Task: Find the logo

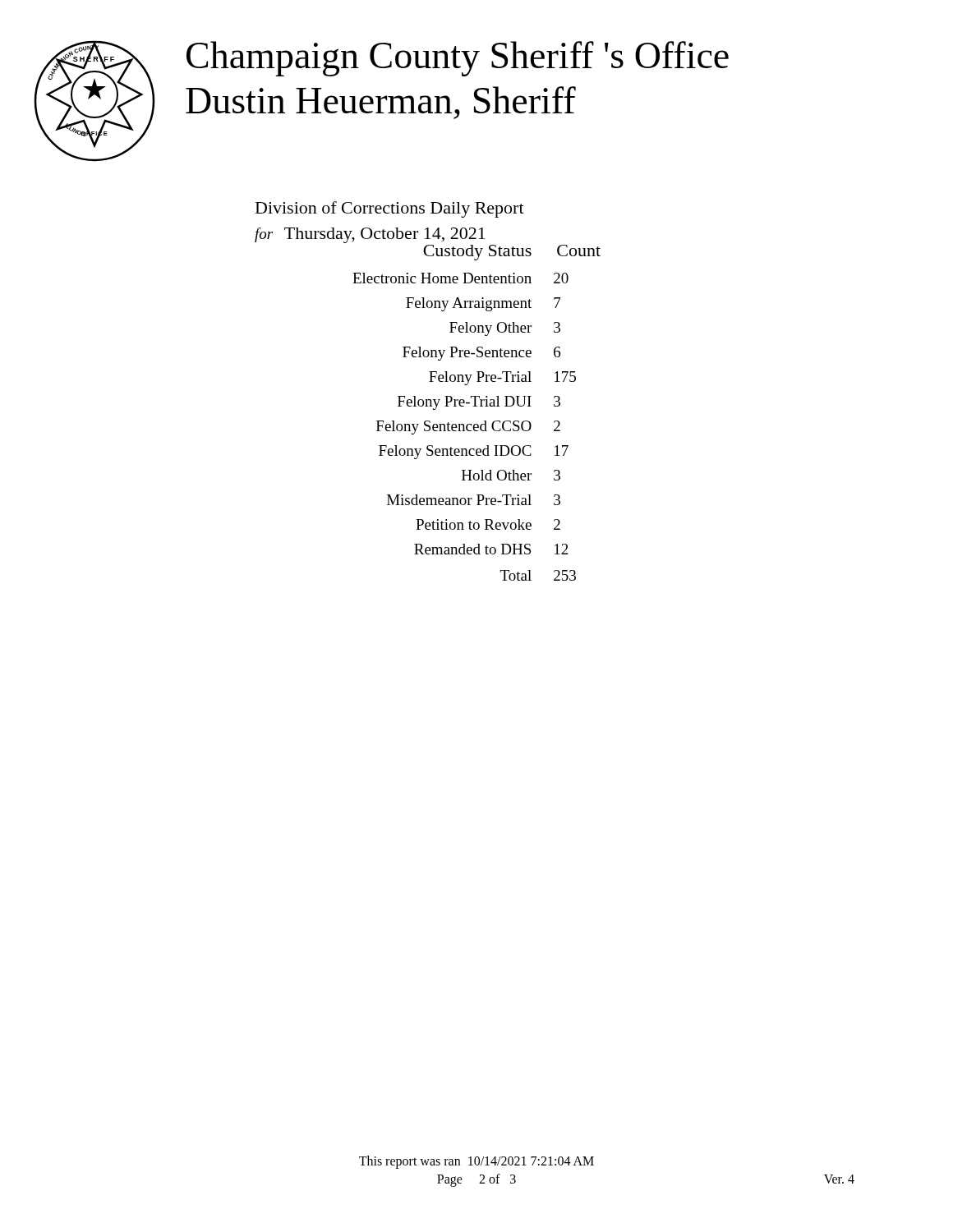Action: point(97,102)
